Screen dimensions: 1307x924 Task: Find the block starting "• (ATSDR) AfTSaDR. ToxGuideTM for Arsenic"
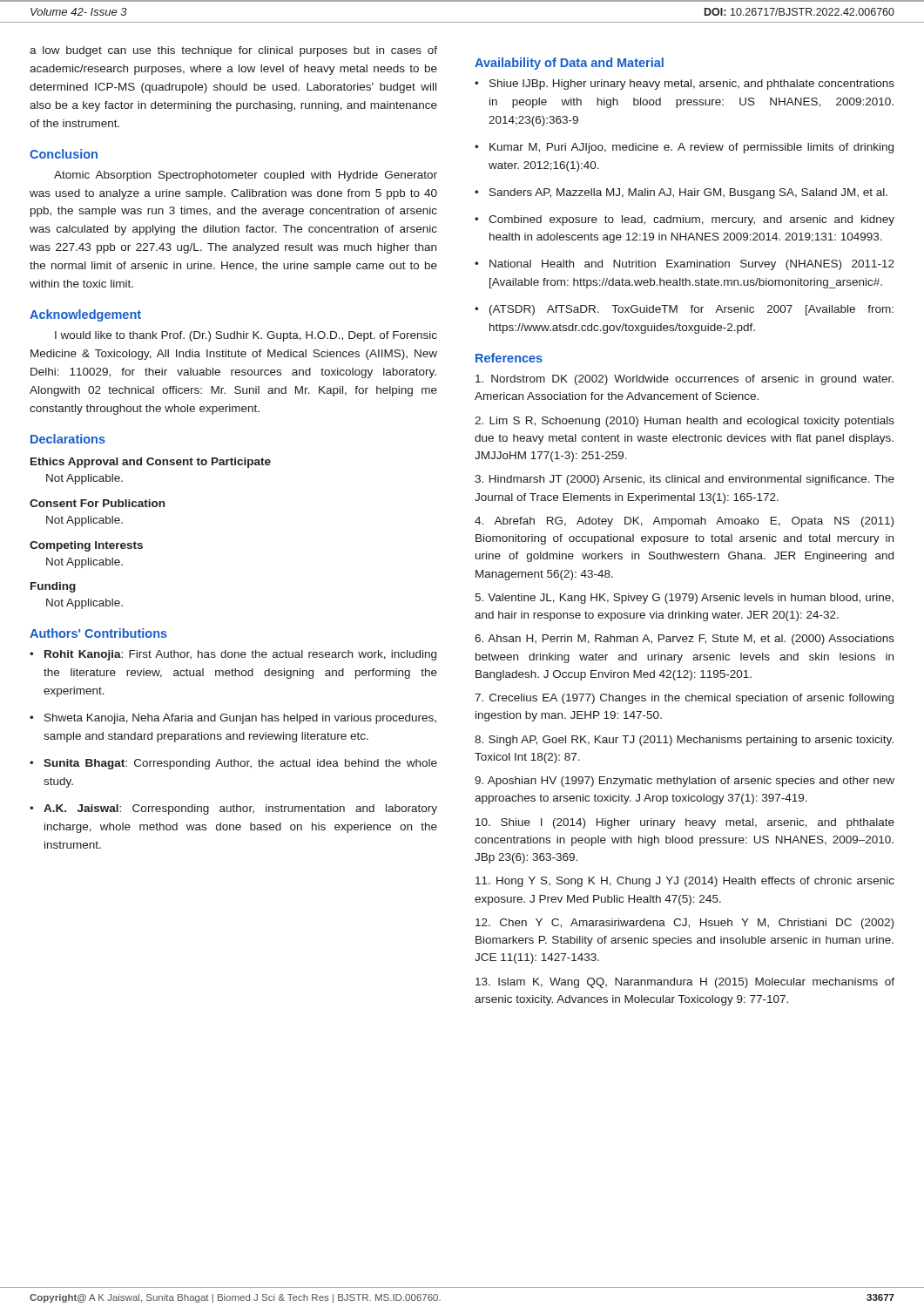[685, 319]
